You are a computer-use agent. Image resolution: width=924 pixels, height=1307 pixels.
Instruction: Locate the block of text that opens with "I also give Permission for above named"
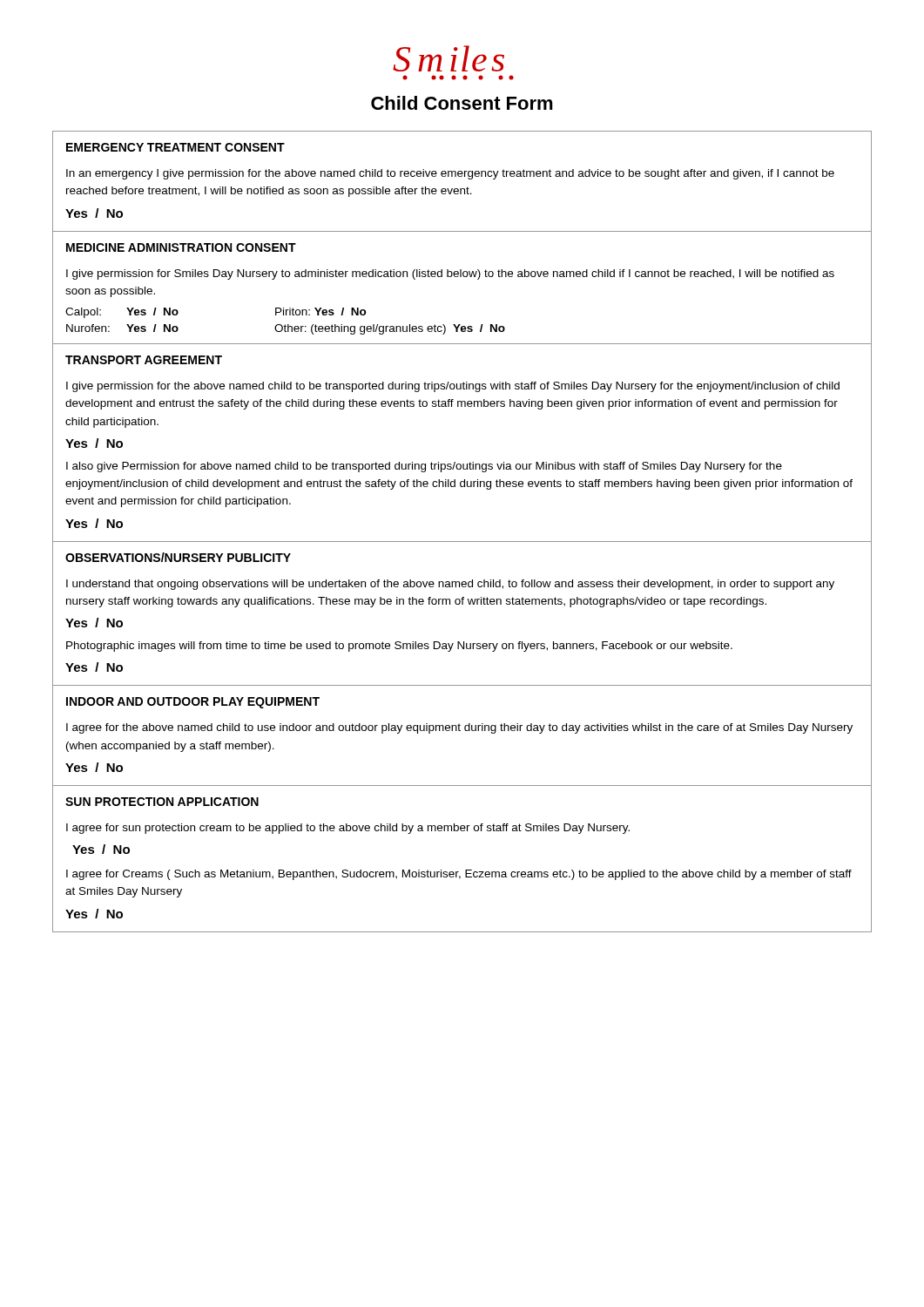pos(459,483)
